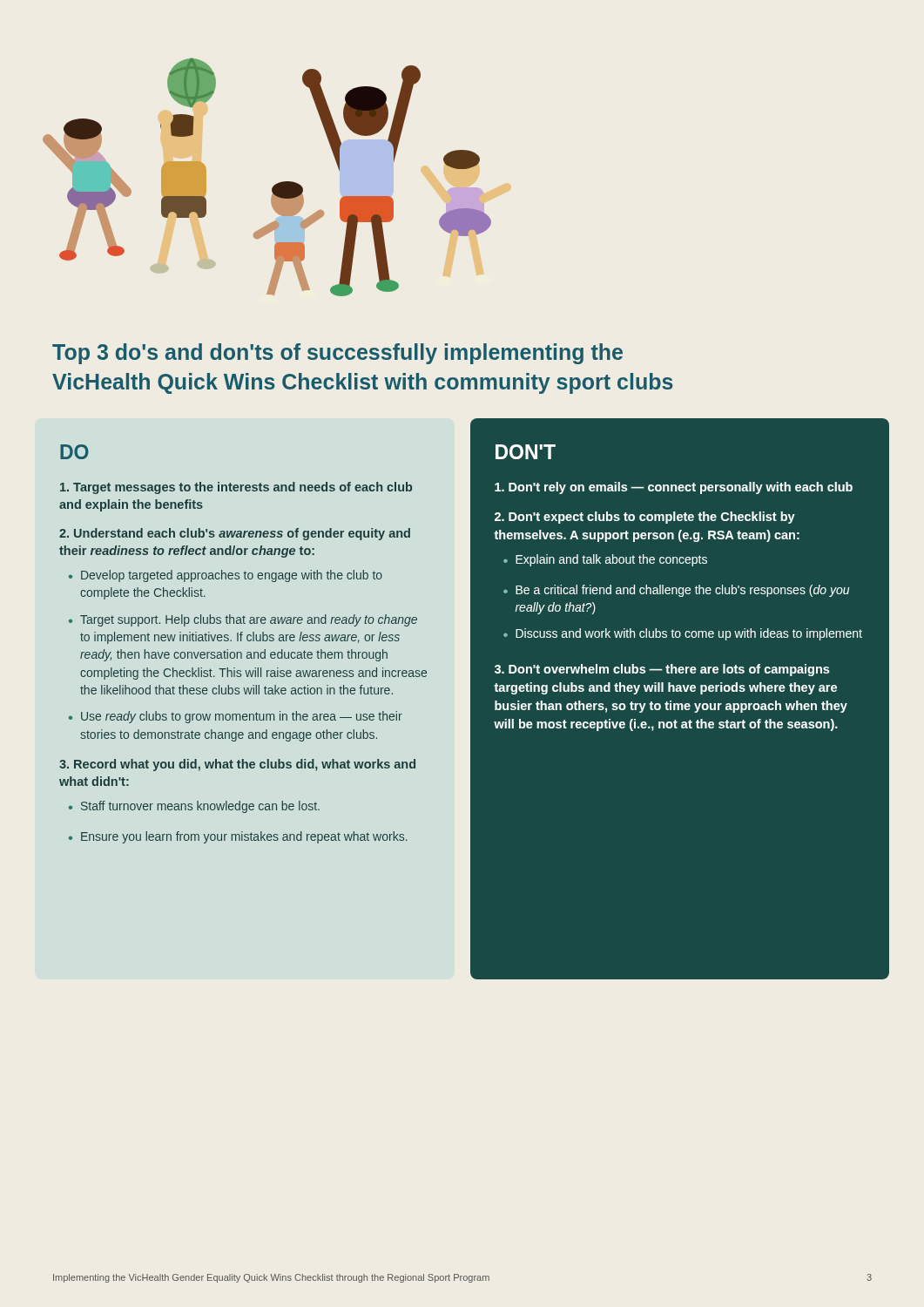Find "• Staff turnover means knowledge can be lost." on this page

click(x=194, y=808)
